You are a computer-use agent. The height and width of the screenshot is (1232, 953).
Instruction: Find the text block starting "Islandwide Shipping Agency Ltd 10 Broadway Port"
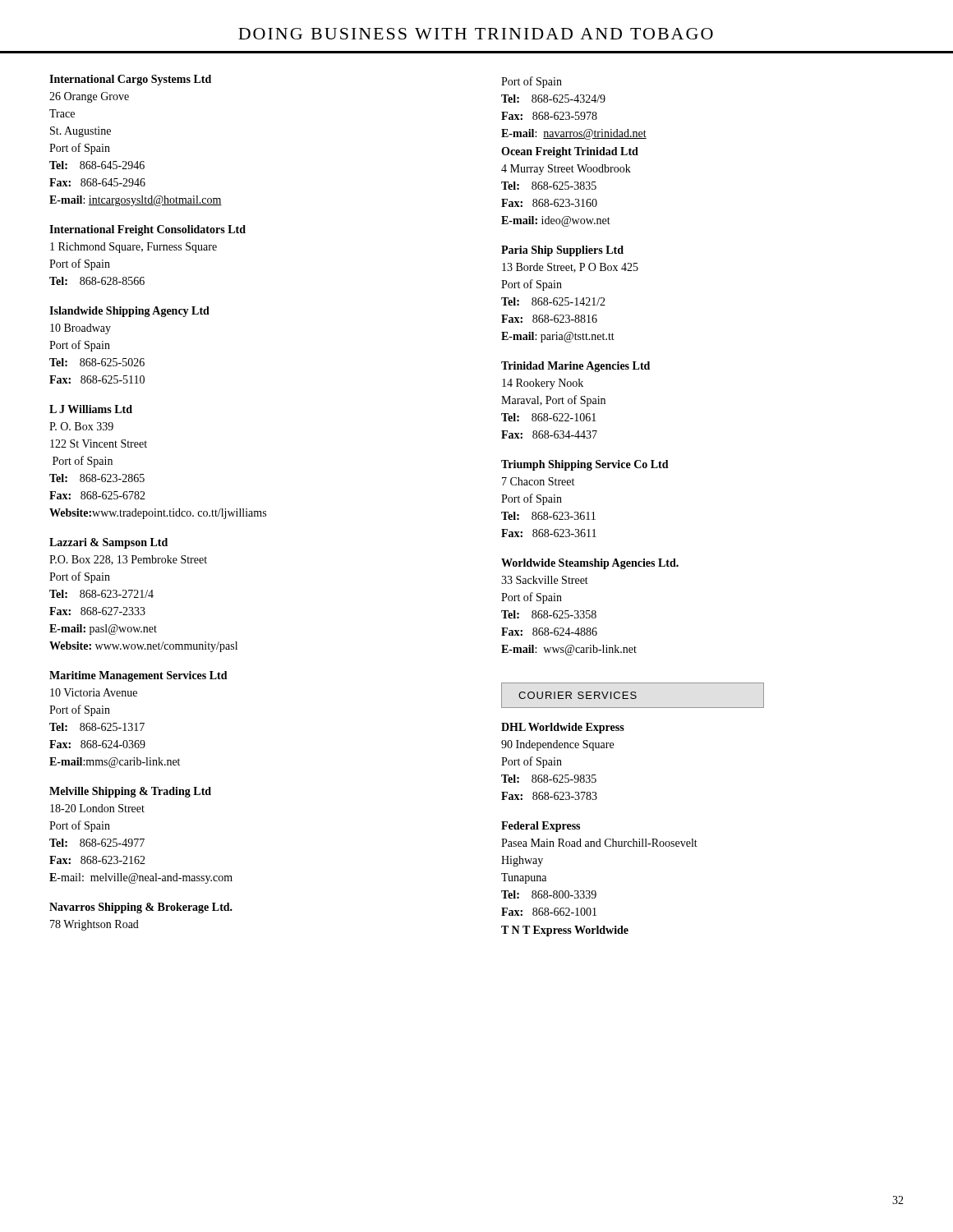point(129,312)
